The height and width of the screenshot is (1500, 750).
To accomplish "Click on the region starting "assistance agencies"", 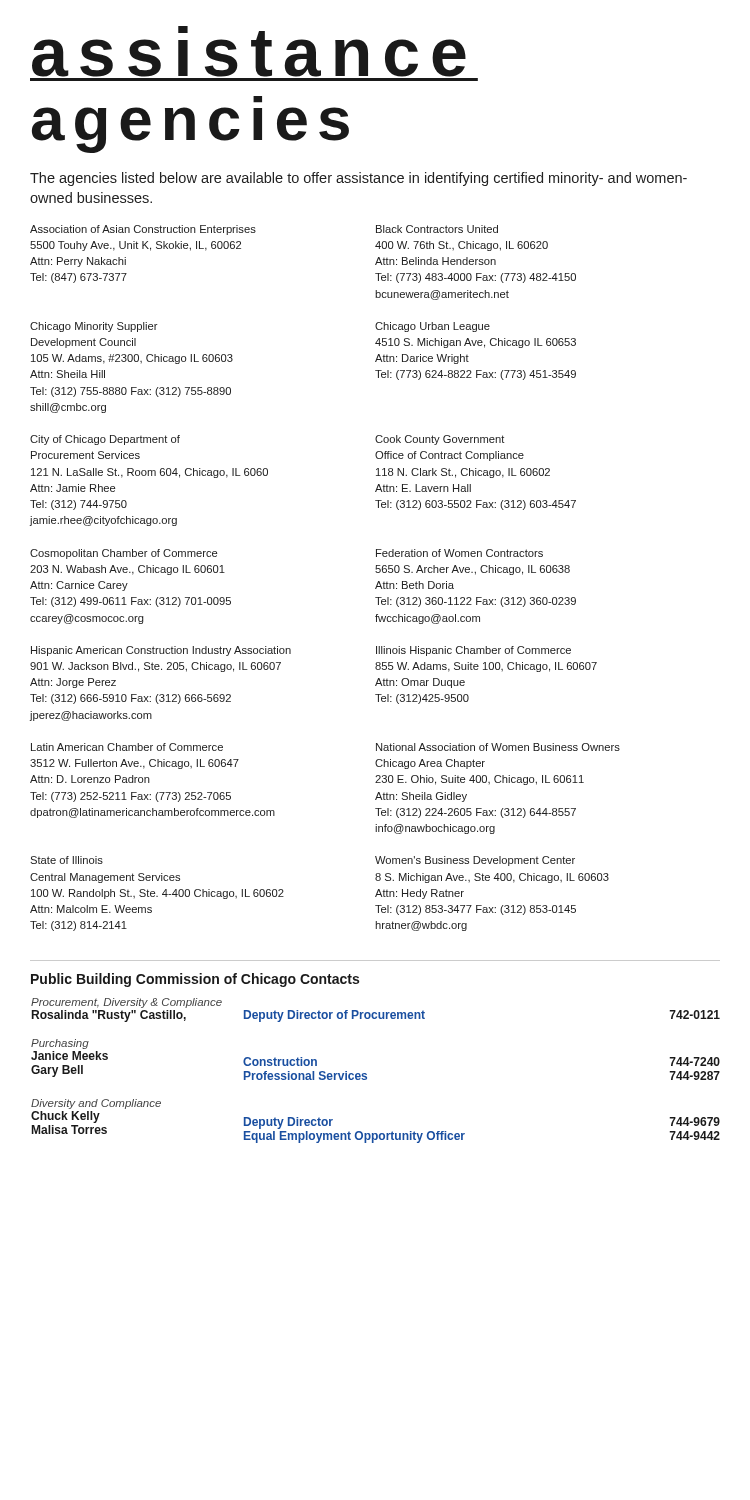I will pyautogui.click(x=375, y=84).
